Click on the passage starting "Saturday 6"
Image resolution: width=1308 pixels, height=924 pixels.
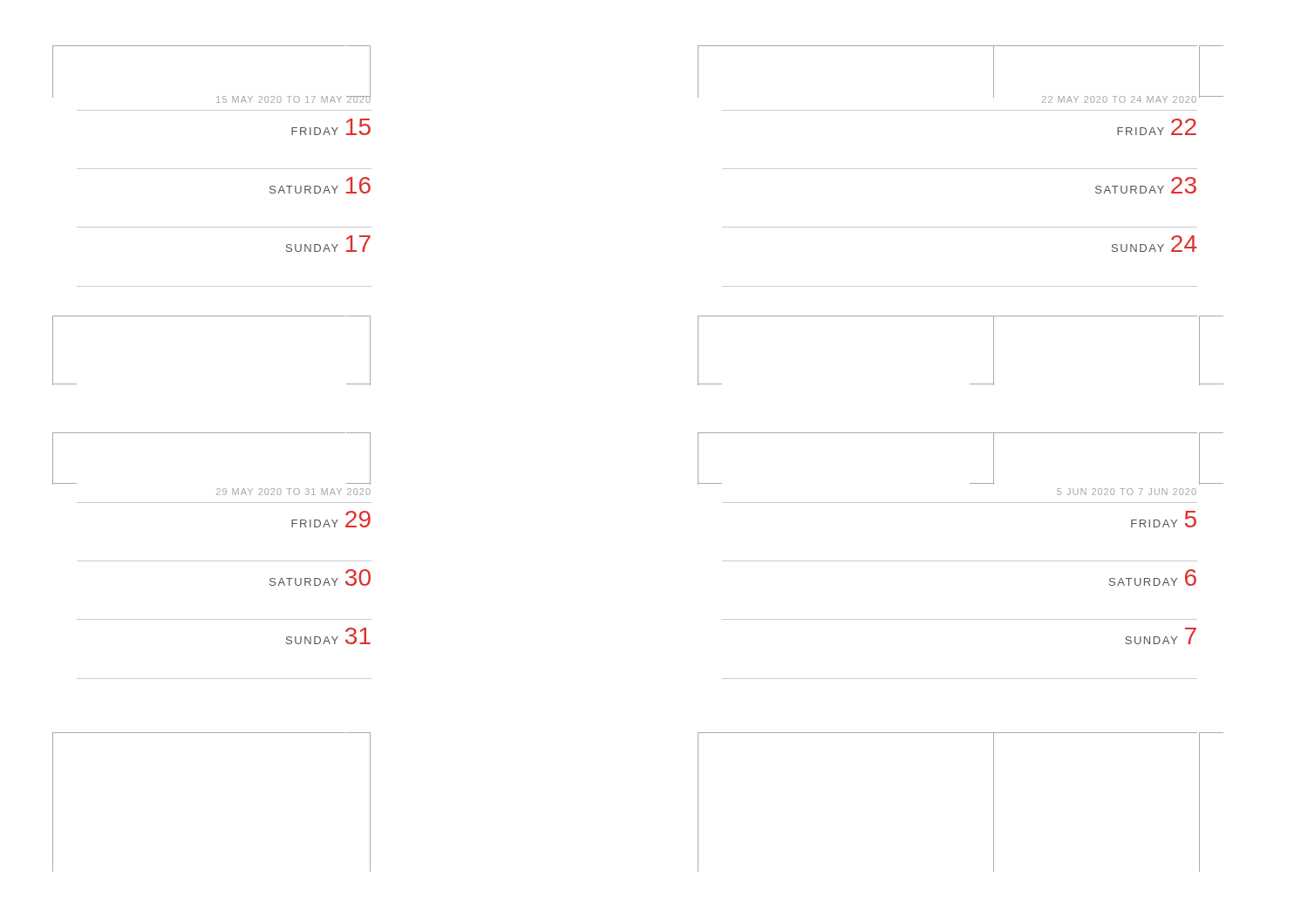pos(1153,578)
